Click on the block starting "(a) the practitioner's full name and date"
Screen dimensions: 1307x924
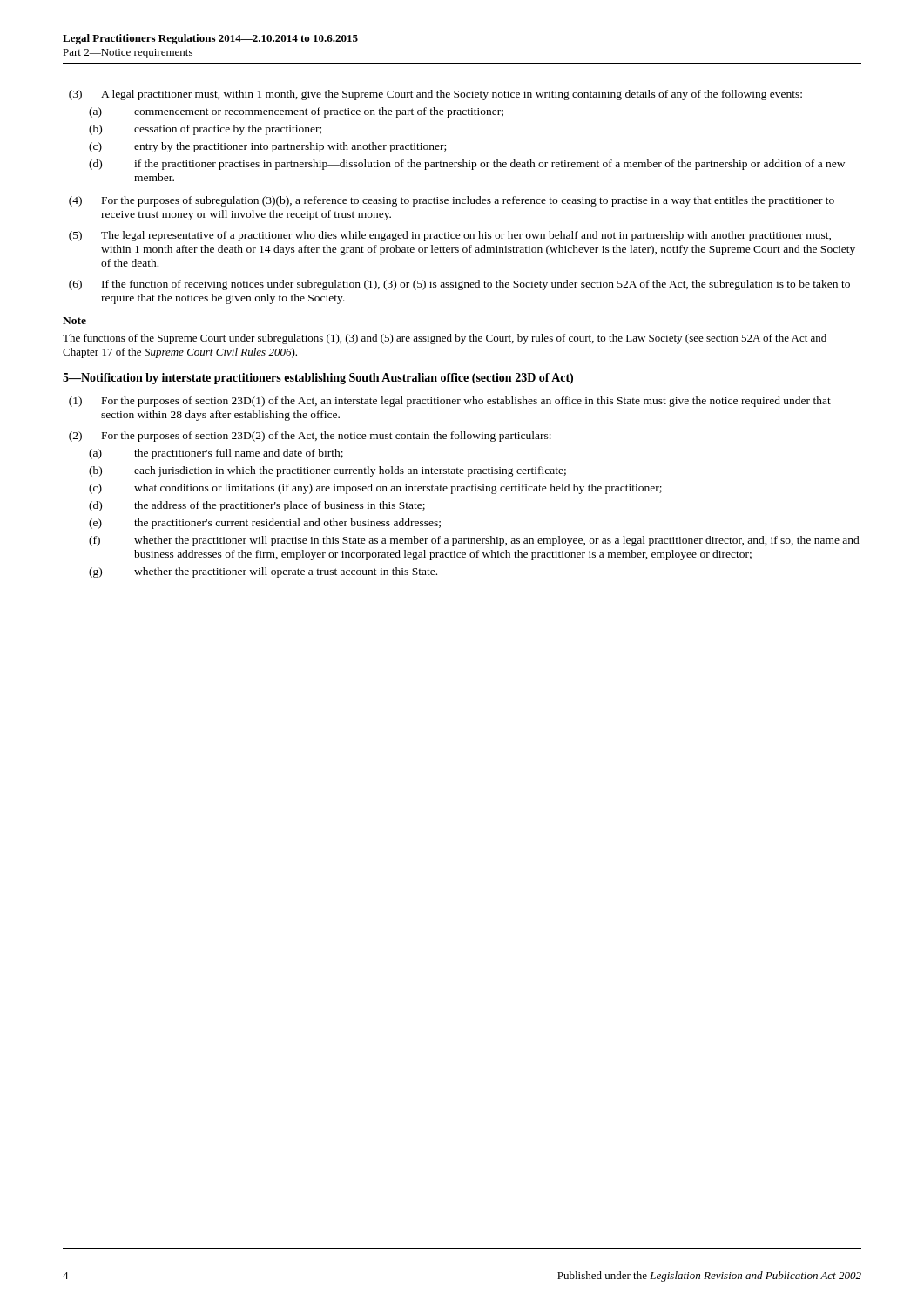point(216,454)
